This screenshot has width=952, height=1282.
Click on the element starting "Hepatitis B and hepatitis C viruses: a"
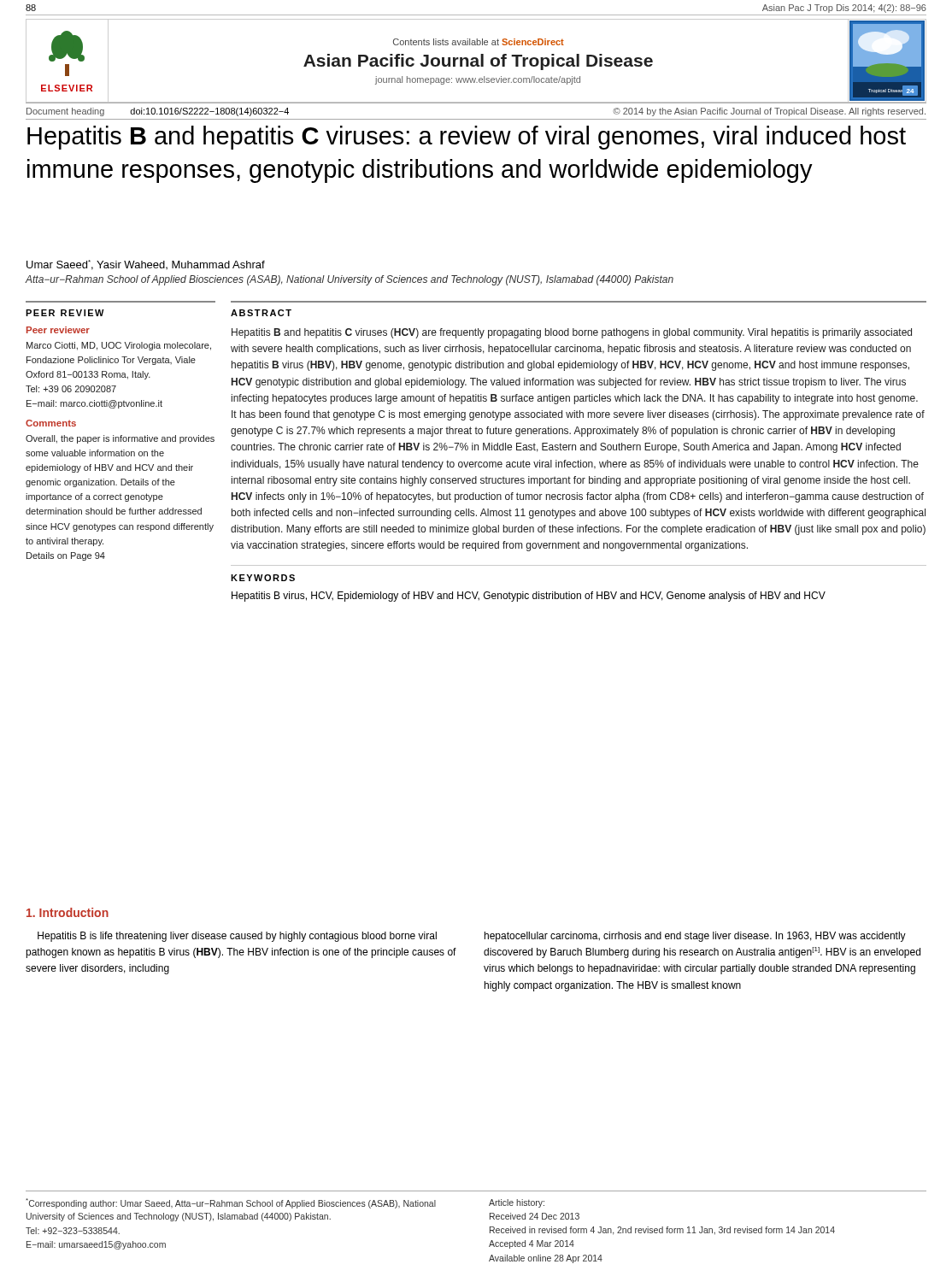pos(466,152)
